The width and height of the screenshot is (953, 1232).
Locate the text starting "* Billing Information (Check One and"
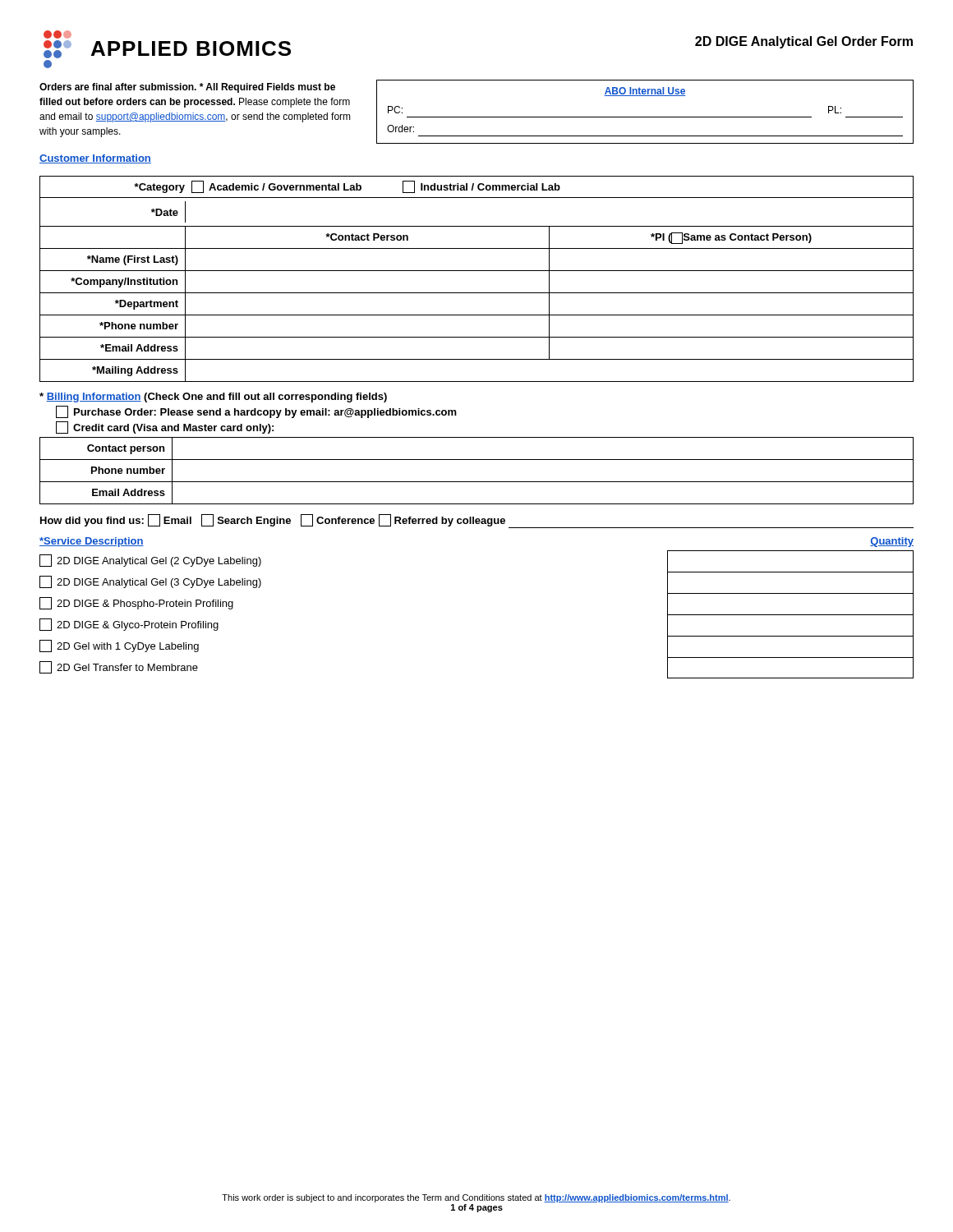(x=213, y=396)
